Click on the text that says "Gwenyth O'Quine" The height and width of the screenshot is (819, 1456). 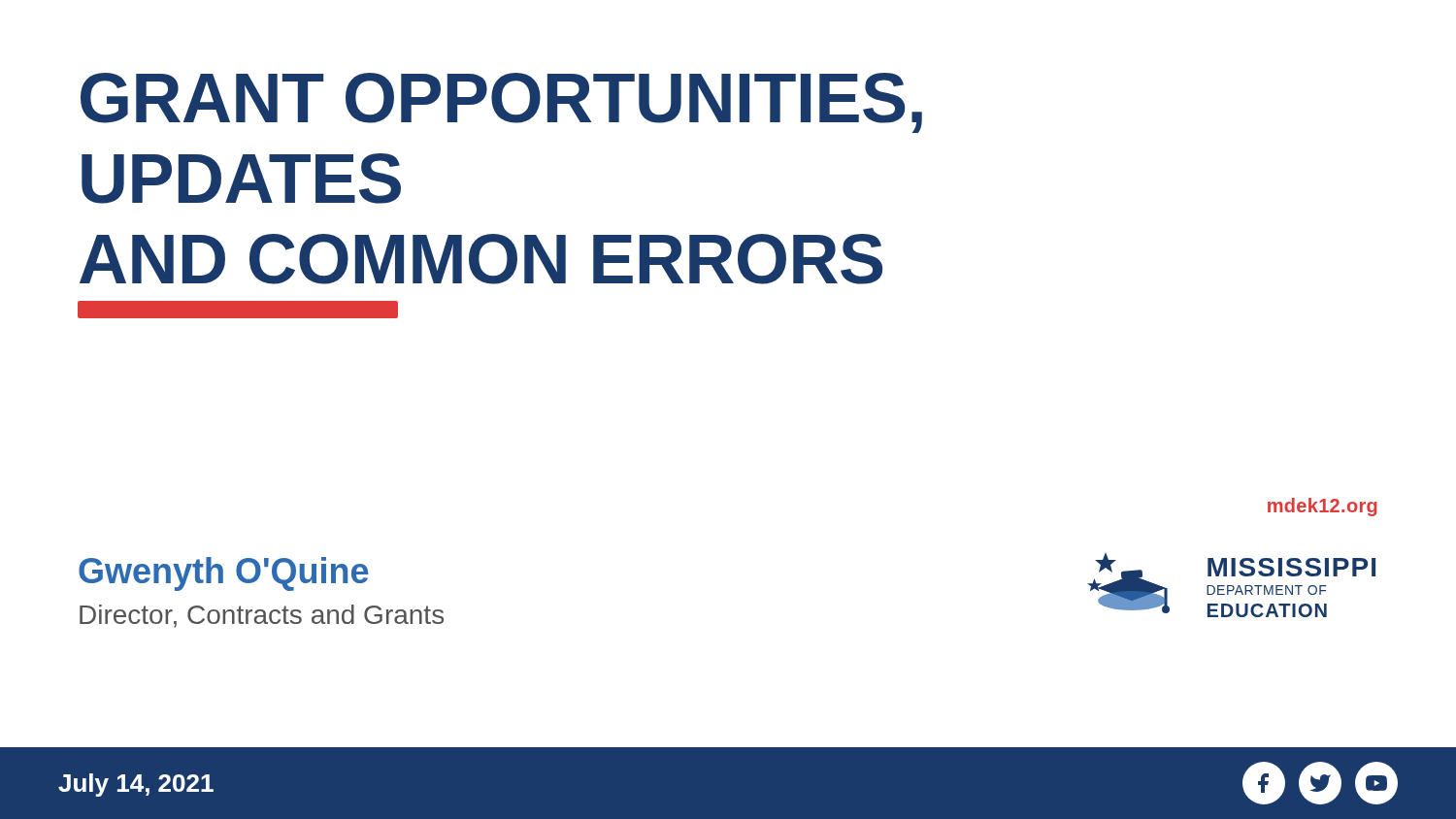(x=223, y=572)
